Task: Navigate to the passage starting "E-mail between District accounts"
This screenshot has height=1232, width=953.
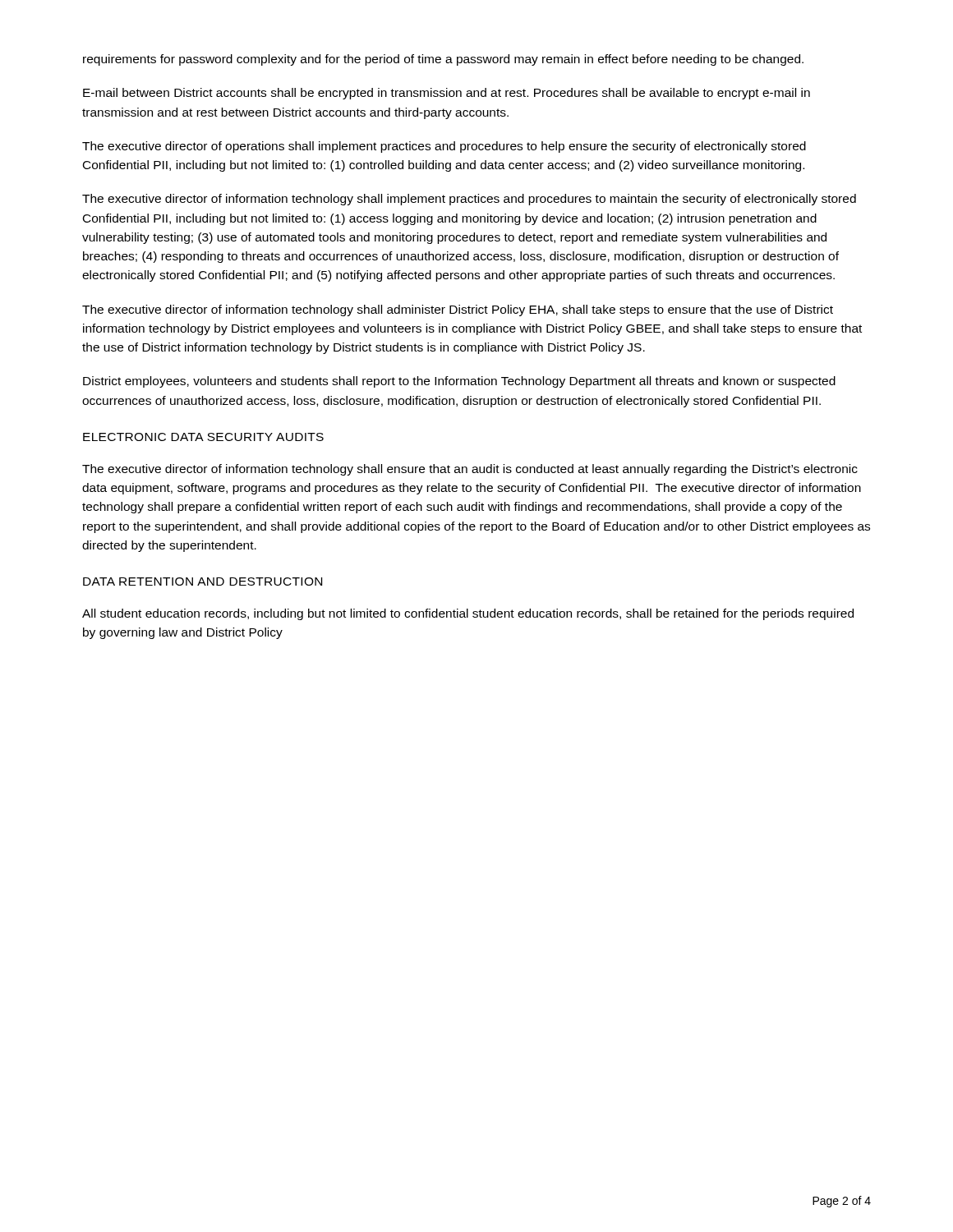Action: click(446, 102)
